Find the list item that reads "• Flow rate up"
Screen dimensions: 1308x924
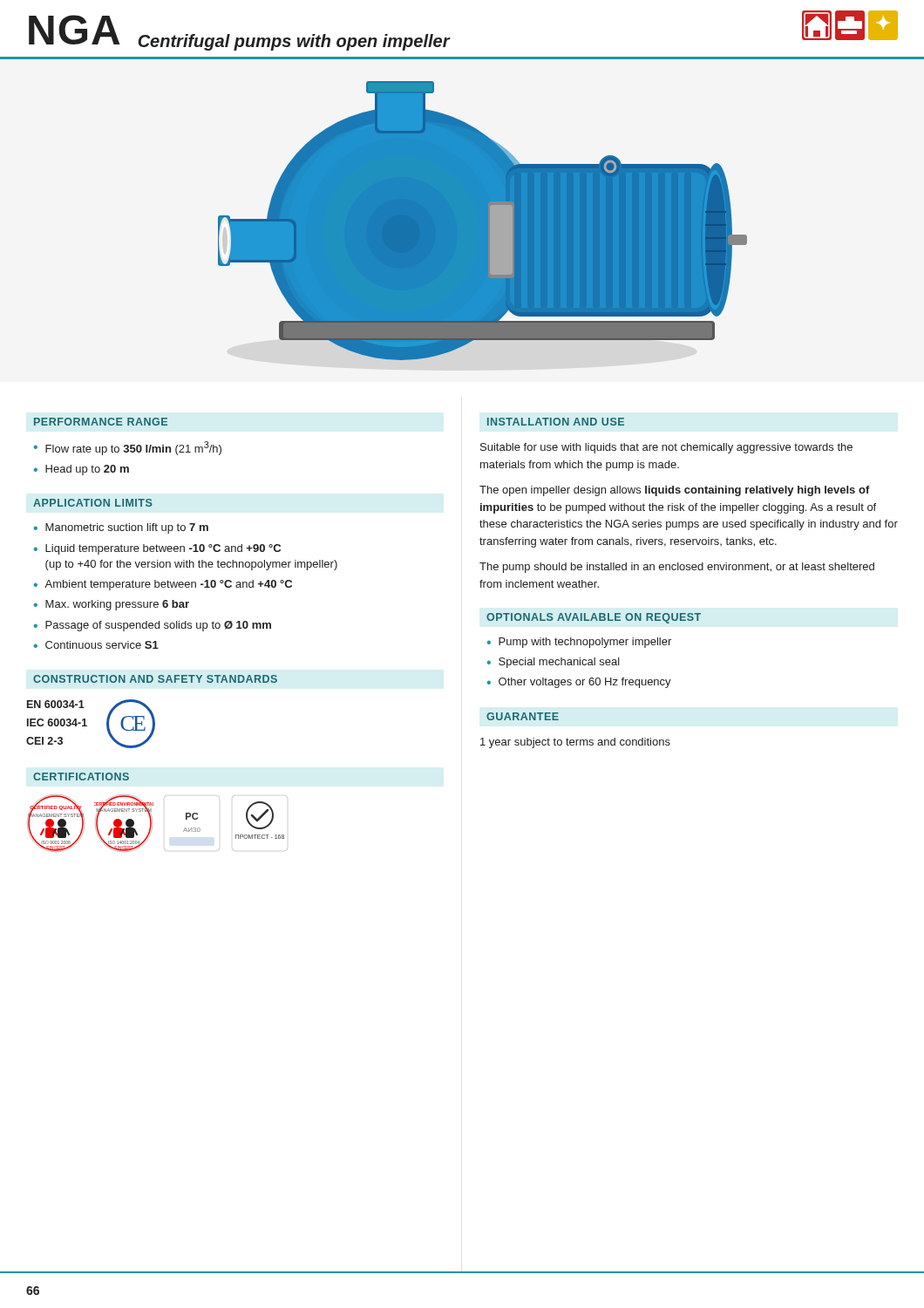[x=128, y=448]
